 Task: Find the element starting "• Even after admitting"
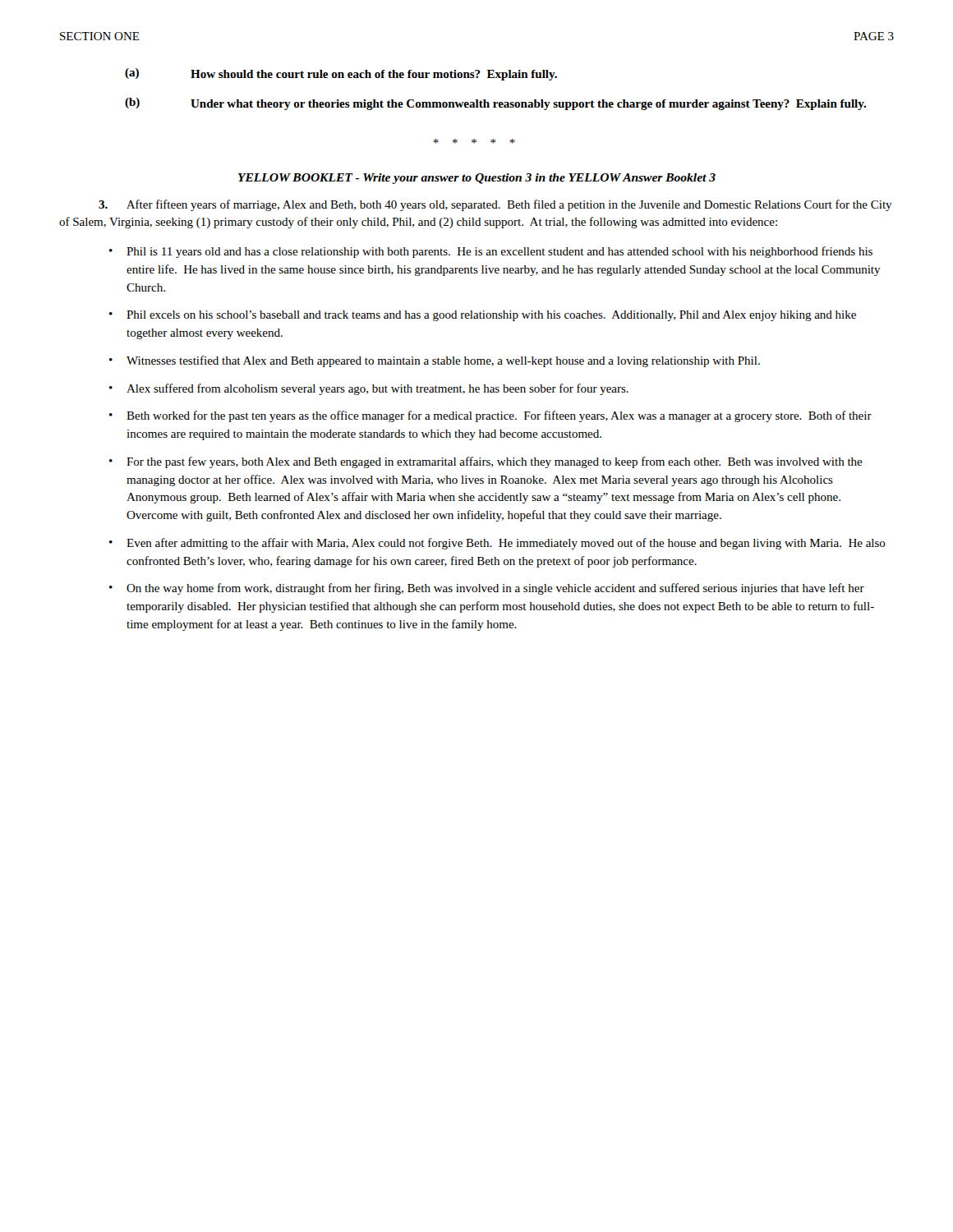(x=501, y=552)
